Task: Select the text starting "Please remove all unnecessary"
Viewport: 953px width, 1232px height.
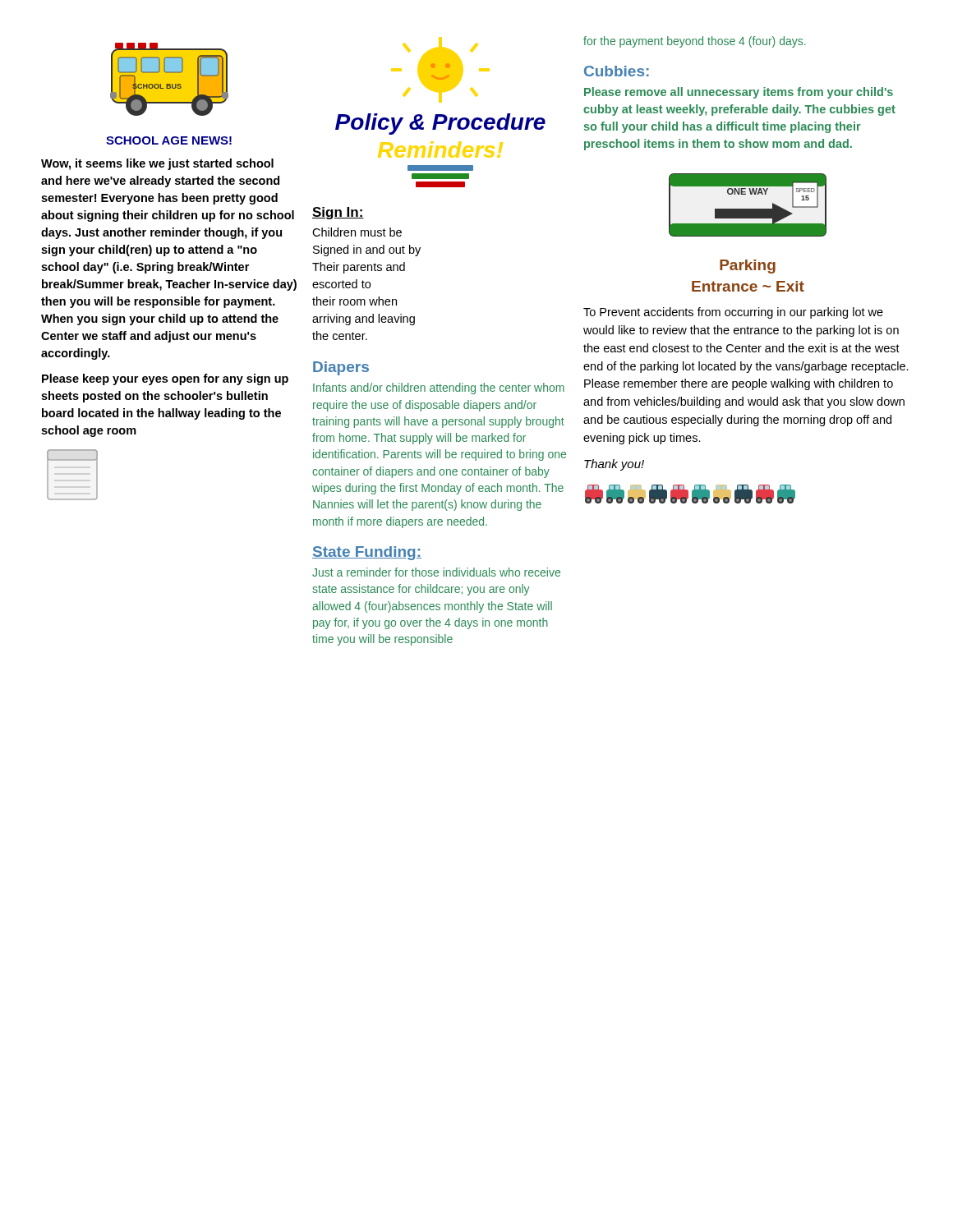Action: point(739,118)
